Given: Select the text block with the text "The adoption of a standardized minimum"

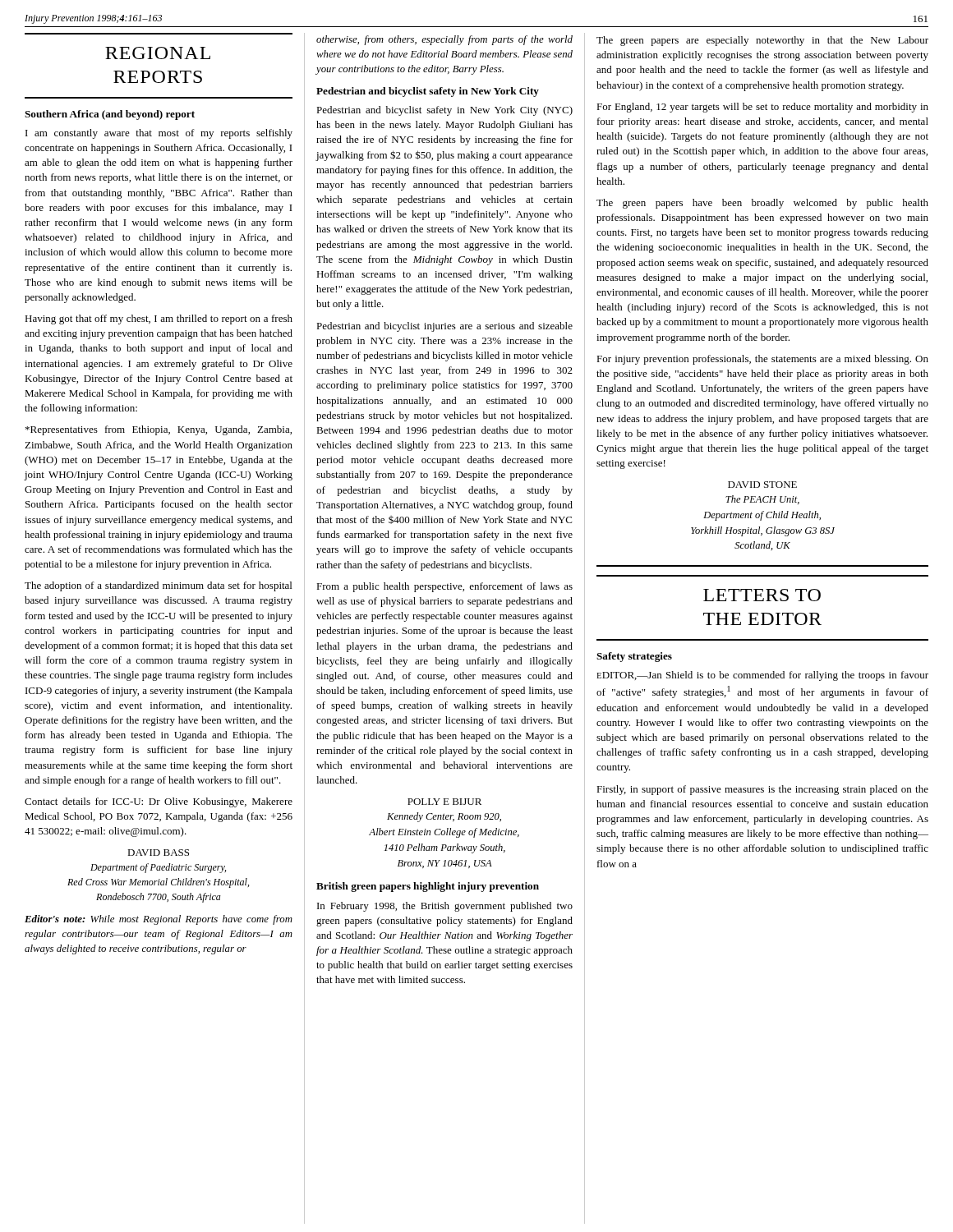Looking at the screenshot, I should coord(159,683).
